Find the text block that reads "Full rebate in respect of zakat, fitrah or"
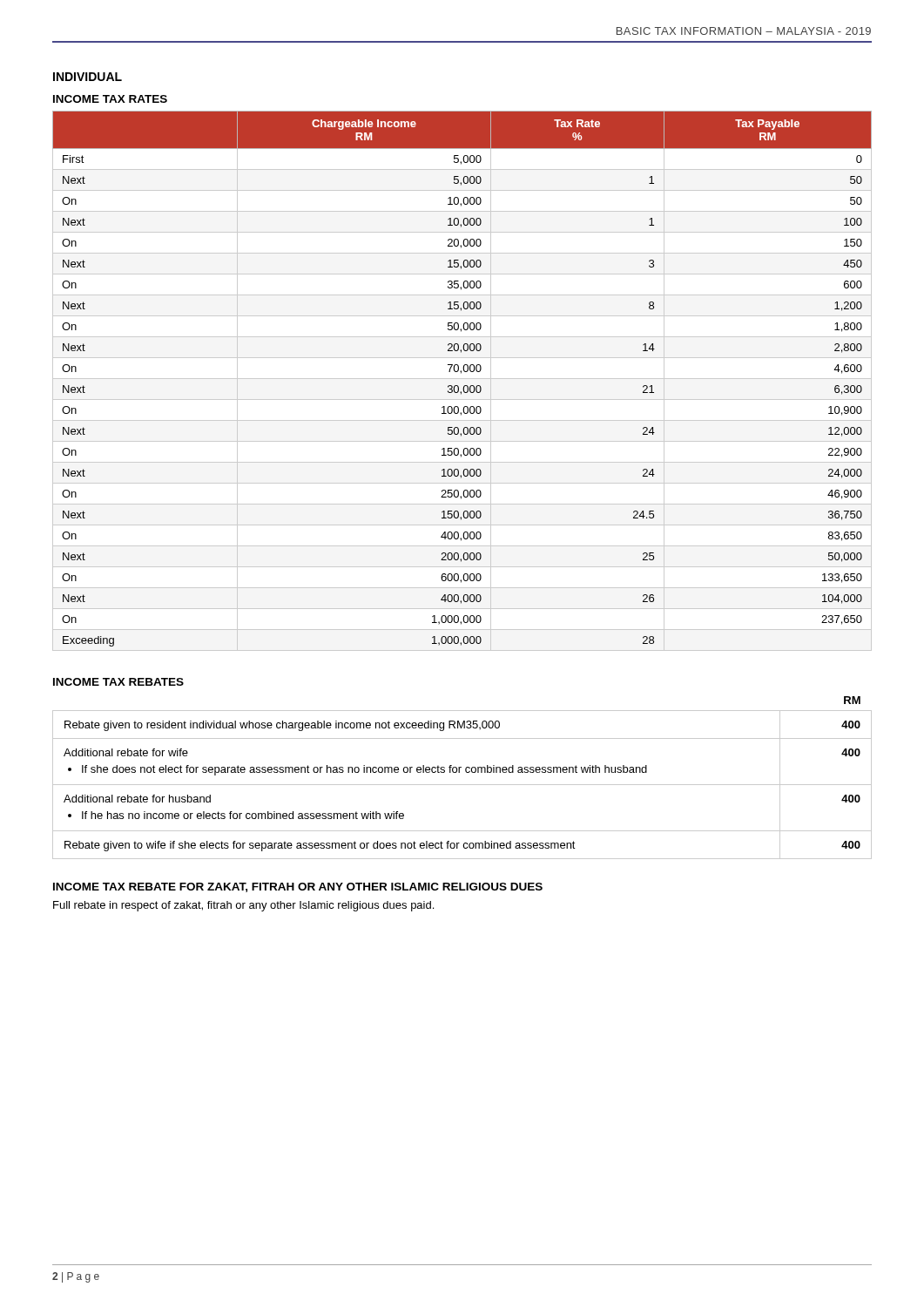Image resolution: width=924 pixels, height=1307 pixels. click(244, 905)
